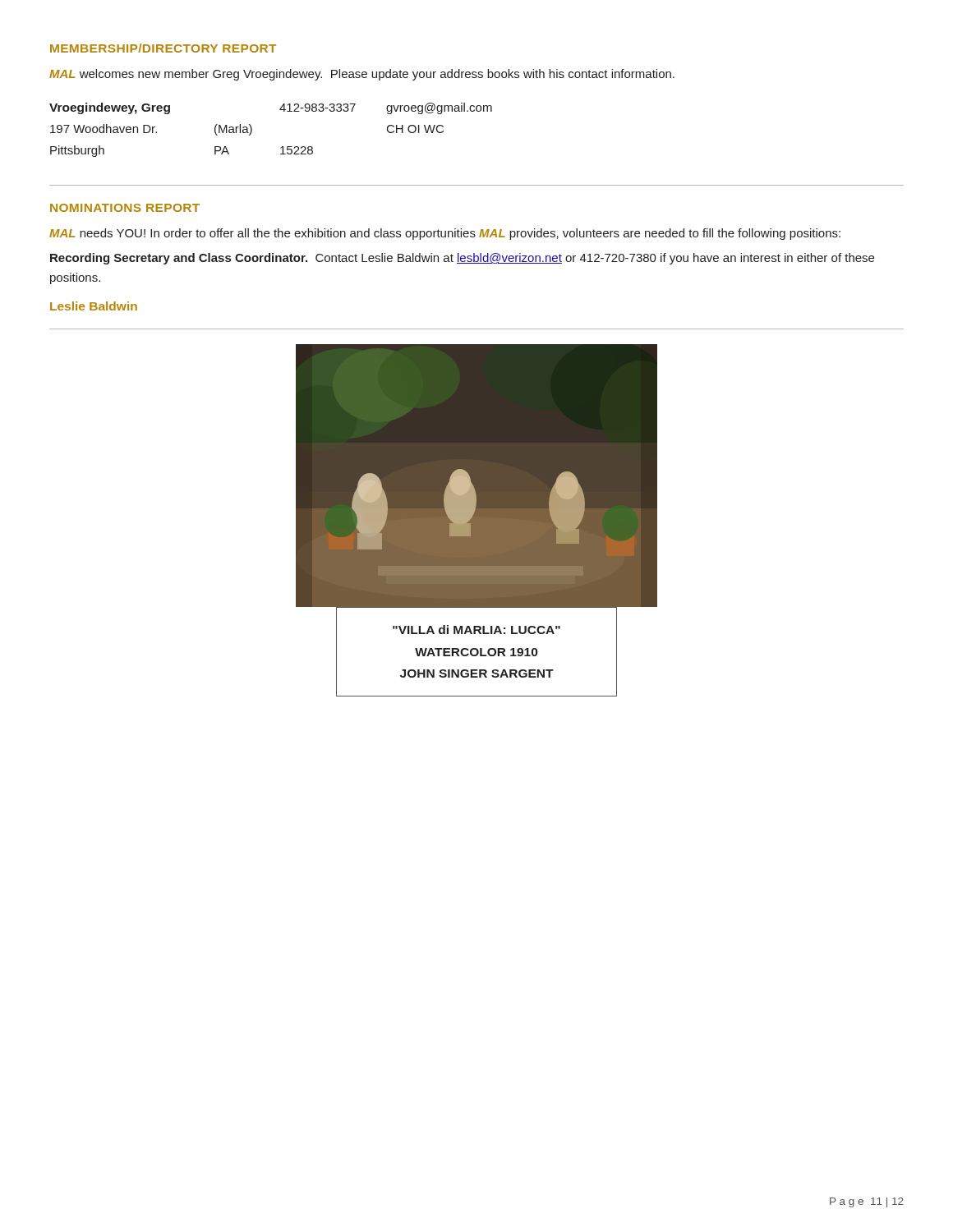Locate the section header that reads "MEMBERSHIP/DIRECTORY REPORT"
The image size is (953, 1232).
[x=163, y=48]
